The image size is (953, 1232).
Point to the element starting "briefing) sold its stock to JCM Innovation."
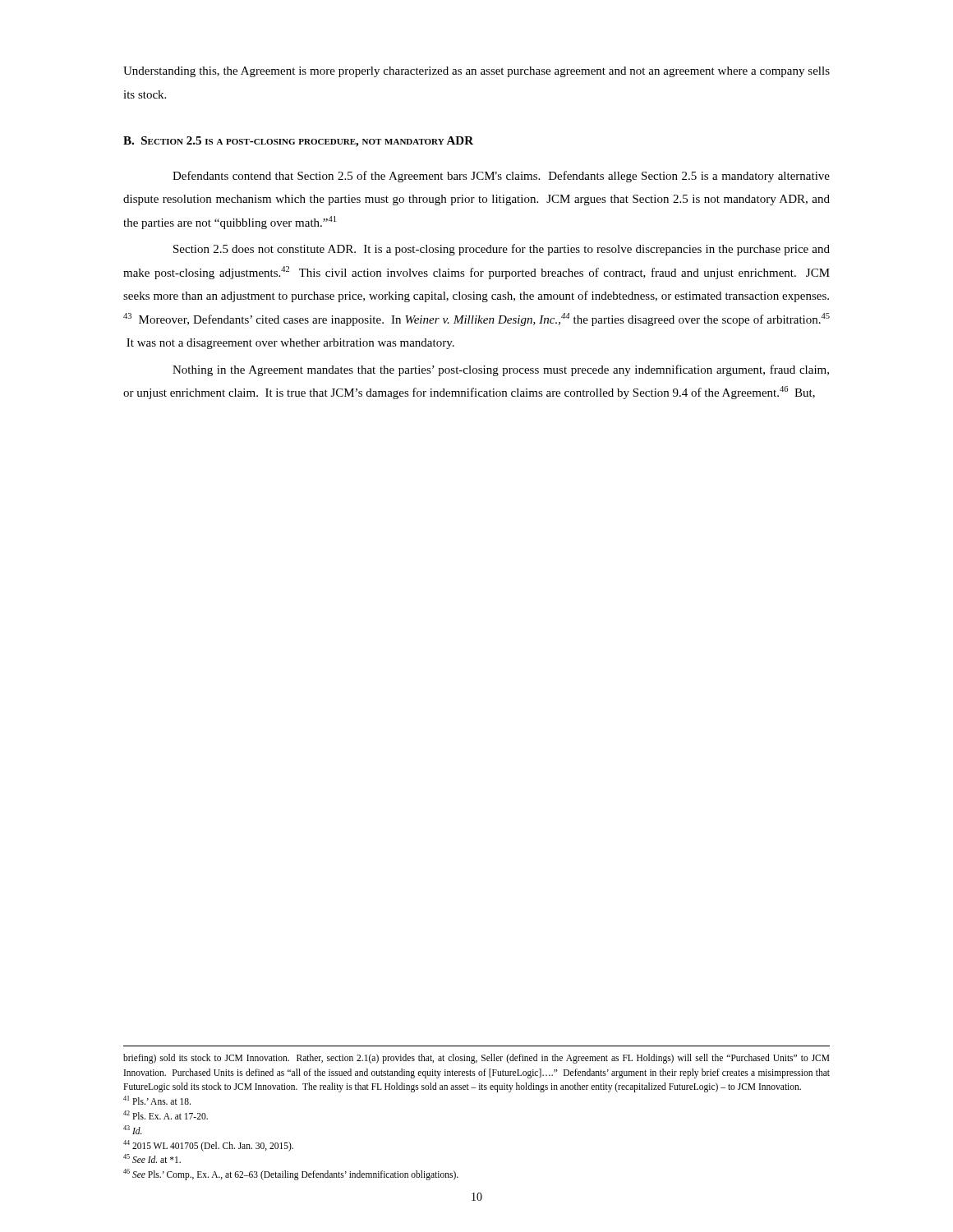pyautogui.click(x=476, y=1059)
